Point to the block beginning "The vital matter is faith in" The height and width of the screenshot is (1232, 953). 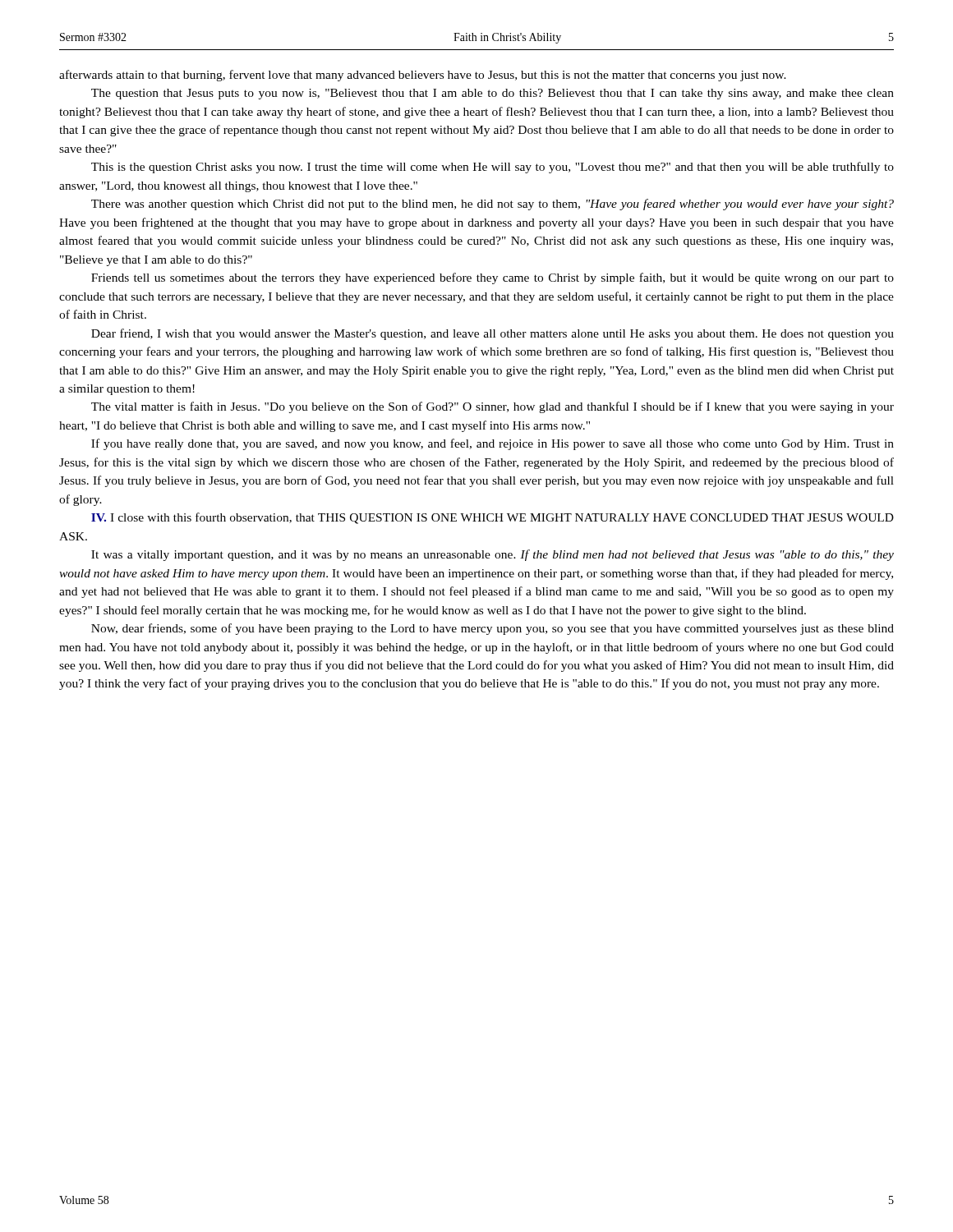pos(476,416)
